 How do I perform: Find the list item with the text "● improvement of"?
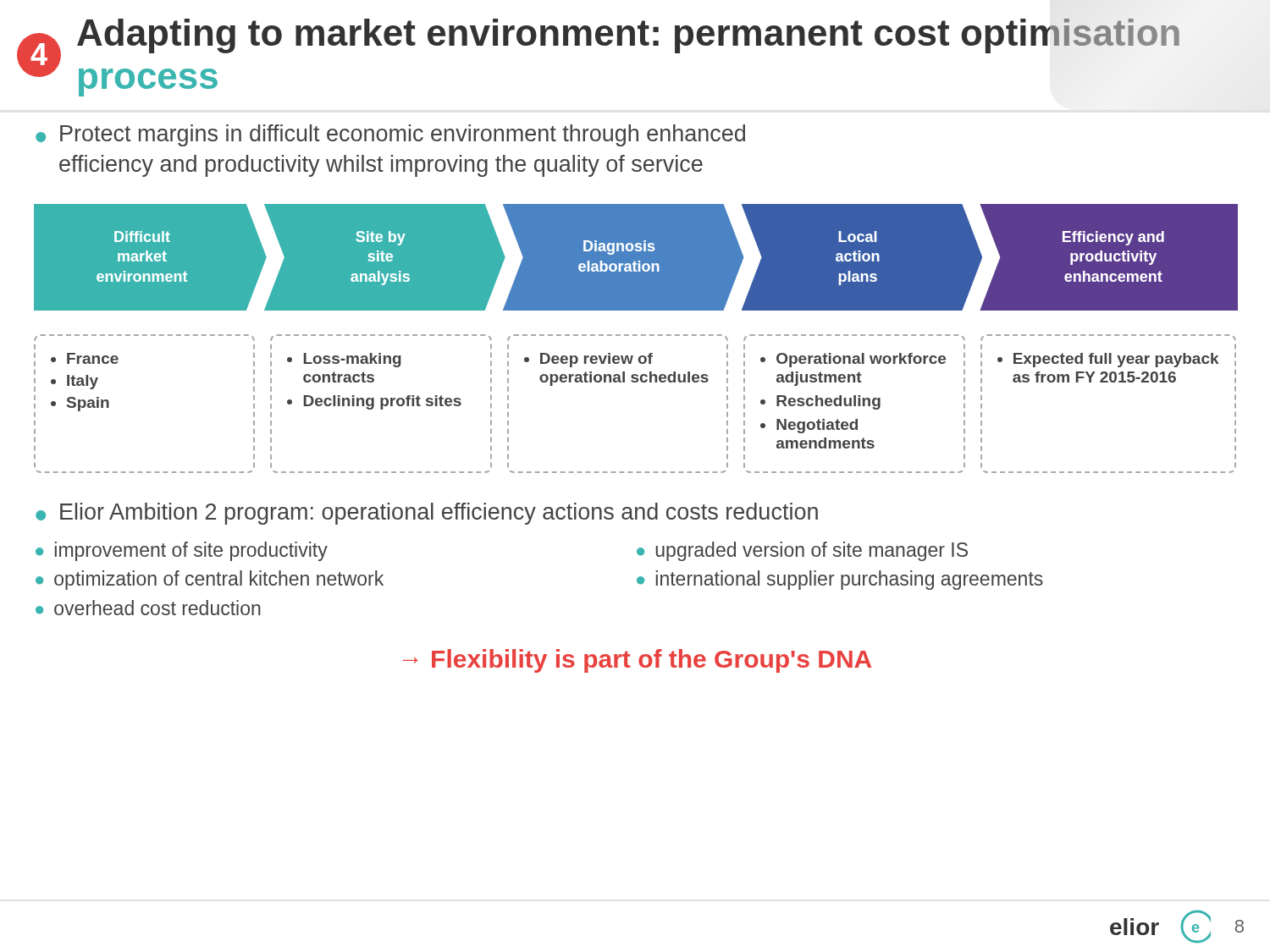(181, 551)
